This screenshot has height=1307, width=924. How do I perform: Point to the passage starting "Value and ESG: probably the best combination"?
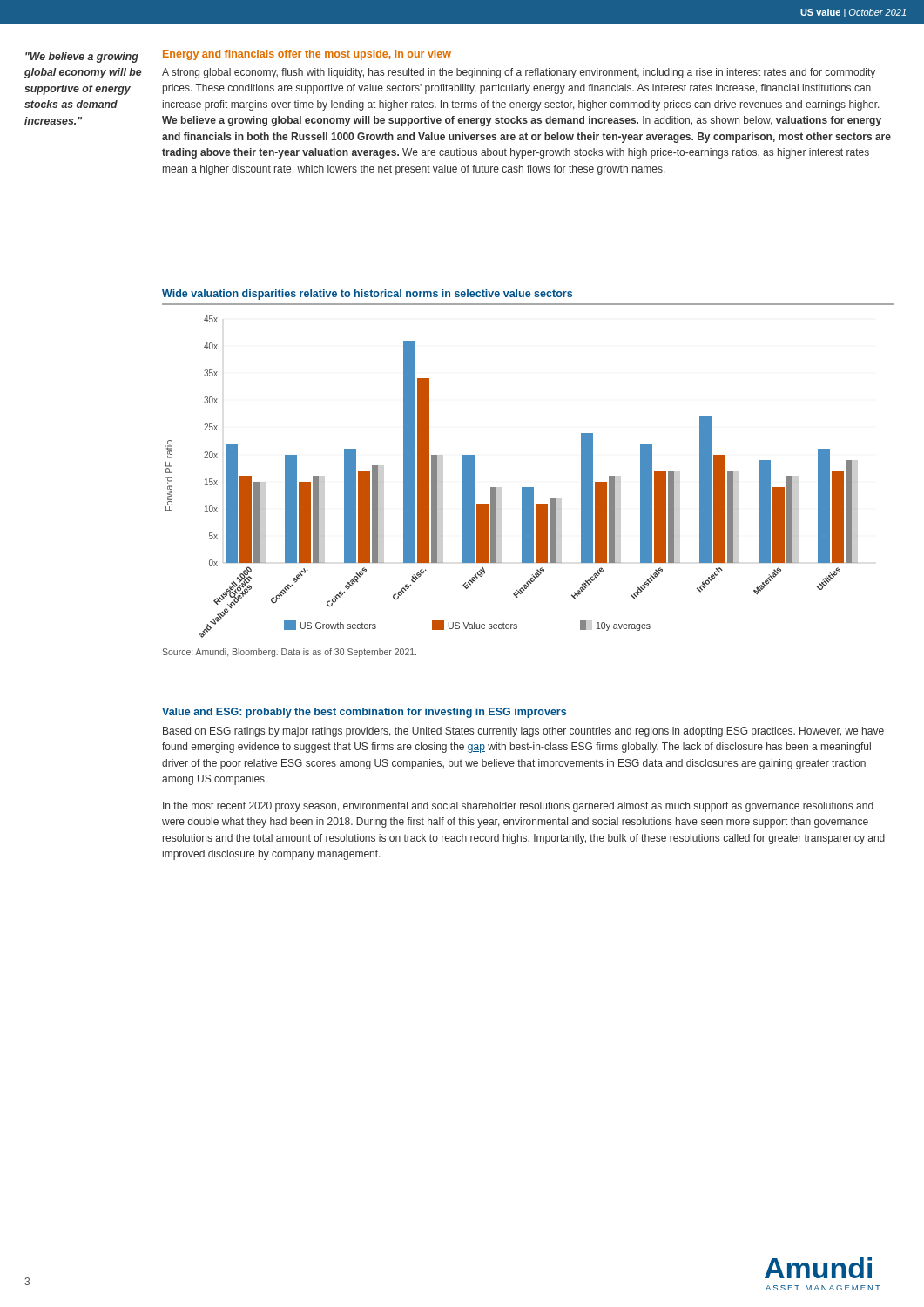pyautogui.click(x=364, y=712)
